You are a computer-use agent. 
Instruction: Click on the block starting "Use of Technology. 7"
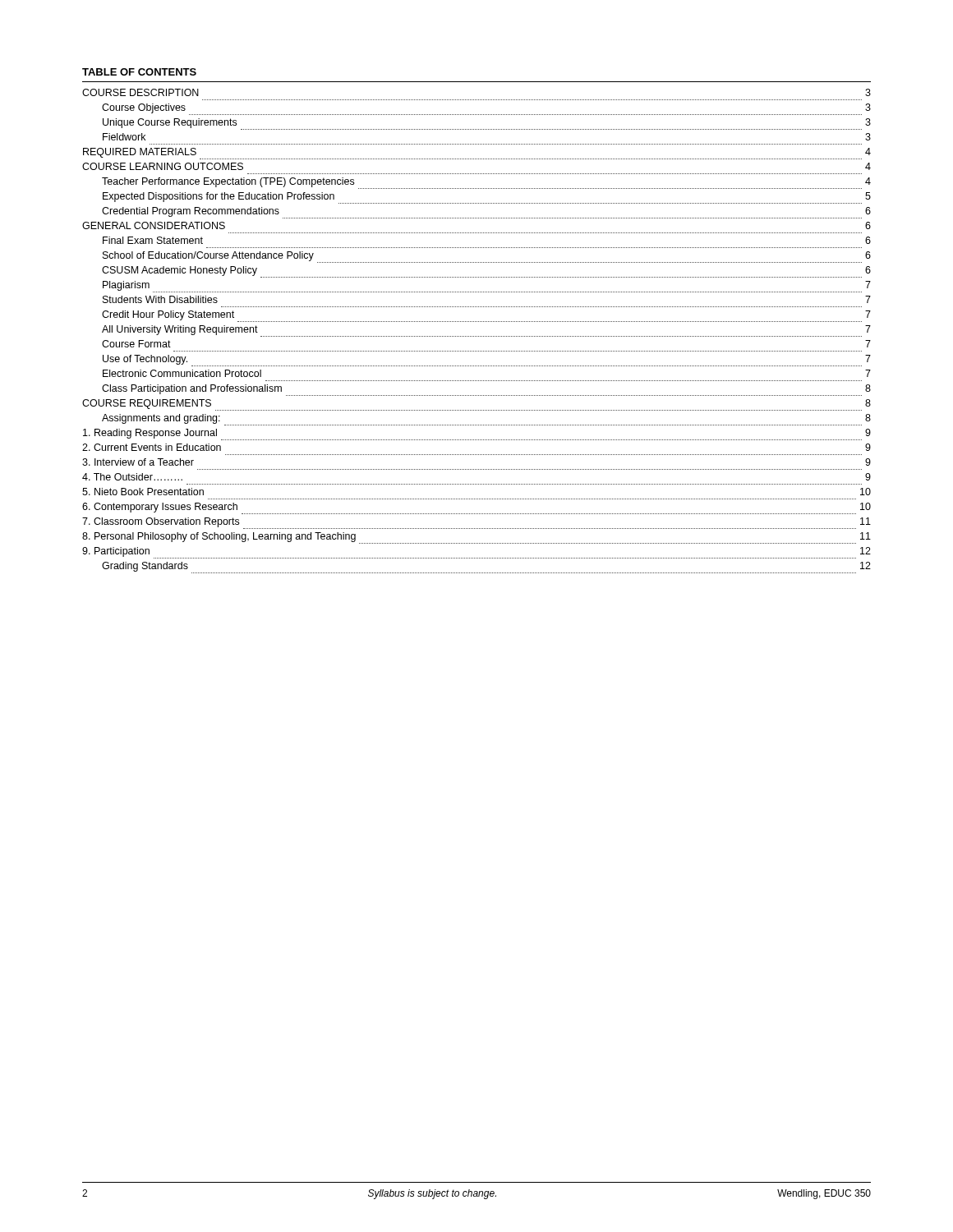[476, 359]
